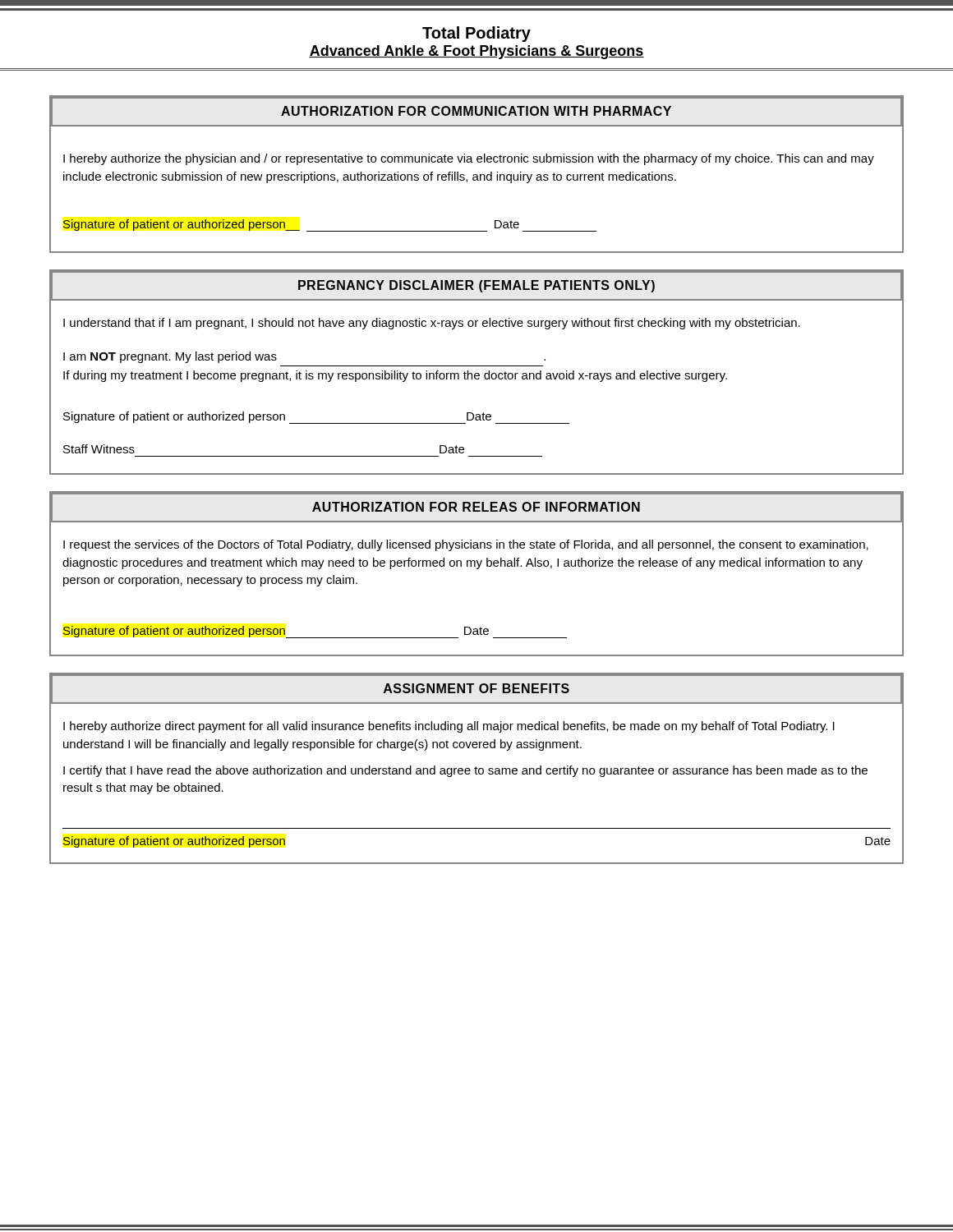Viewport: 953px width, 1232px height.
Task: Select the section header containing "PREGNANCY DISCLAIMER (FEMALE PATIENTS ONLY)"
Action: click(476, 285)
